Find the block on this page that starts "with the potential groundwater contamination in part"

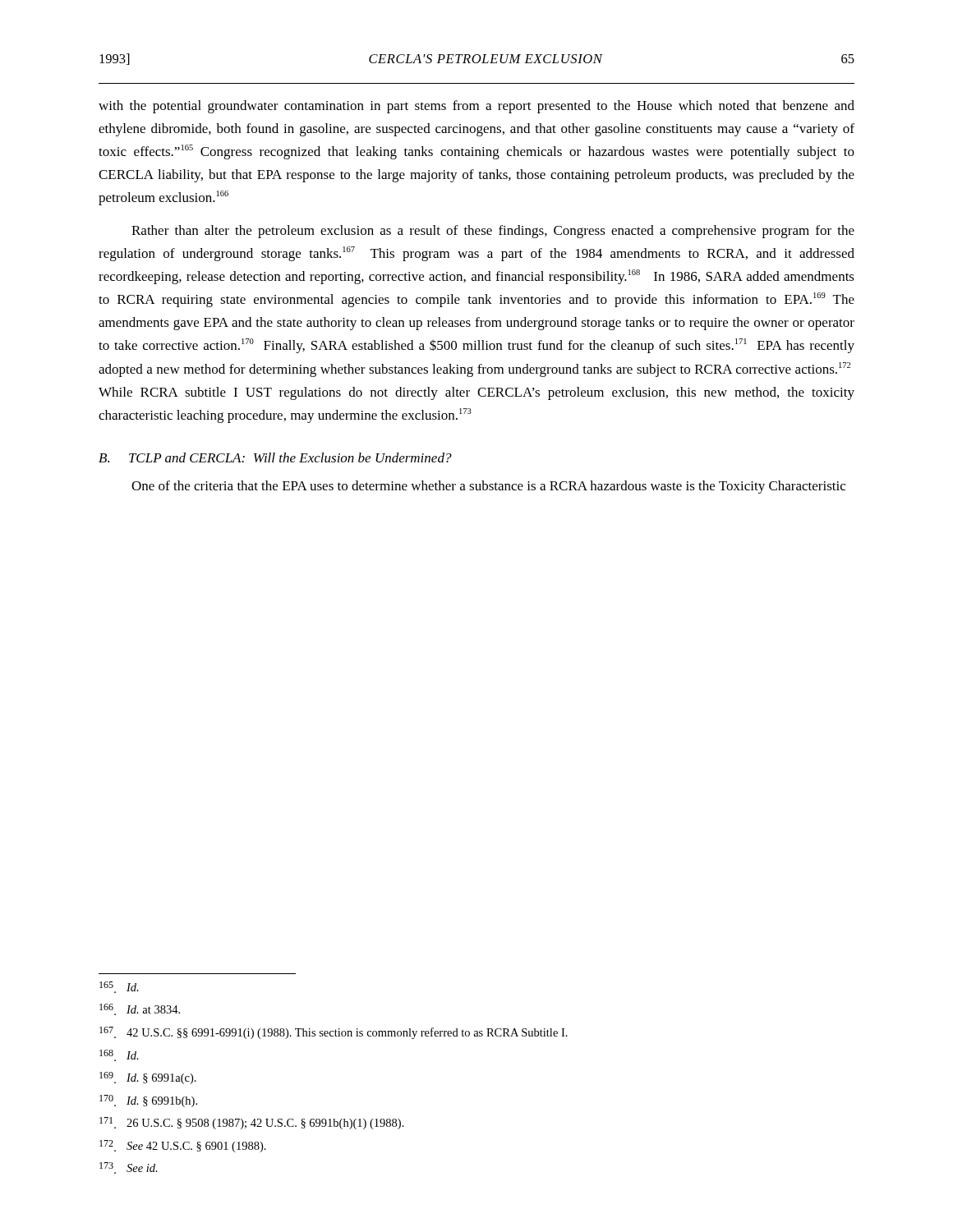476,152
